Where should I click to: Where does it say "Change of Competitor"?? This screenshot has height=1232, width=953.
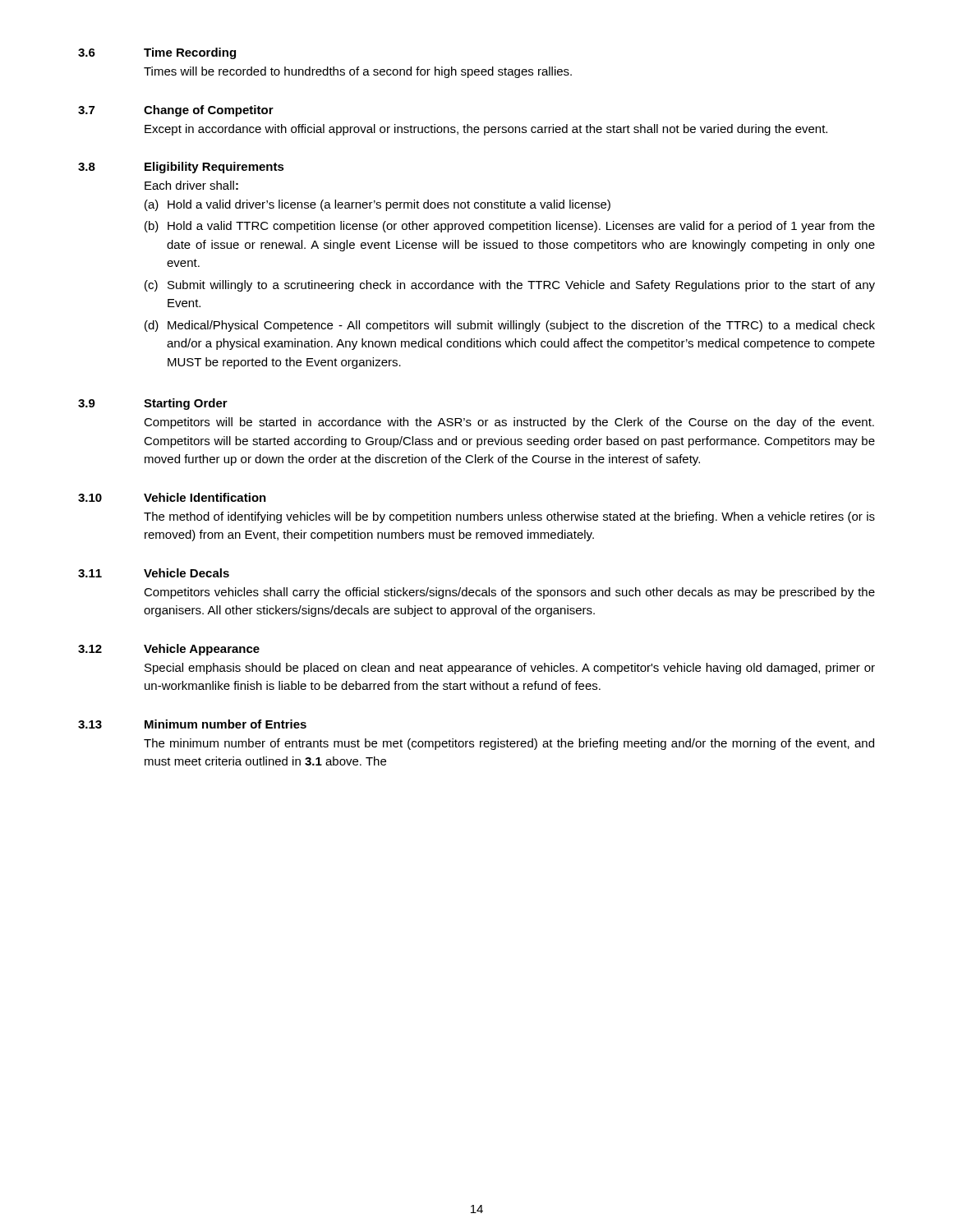(208, 109)
